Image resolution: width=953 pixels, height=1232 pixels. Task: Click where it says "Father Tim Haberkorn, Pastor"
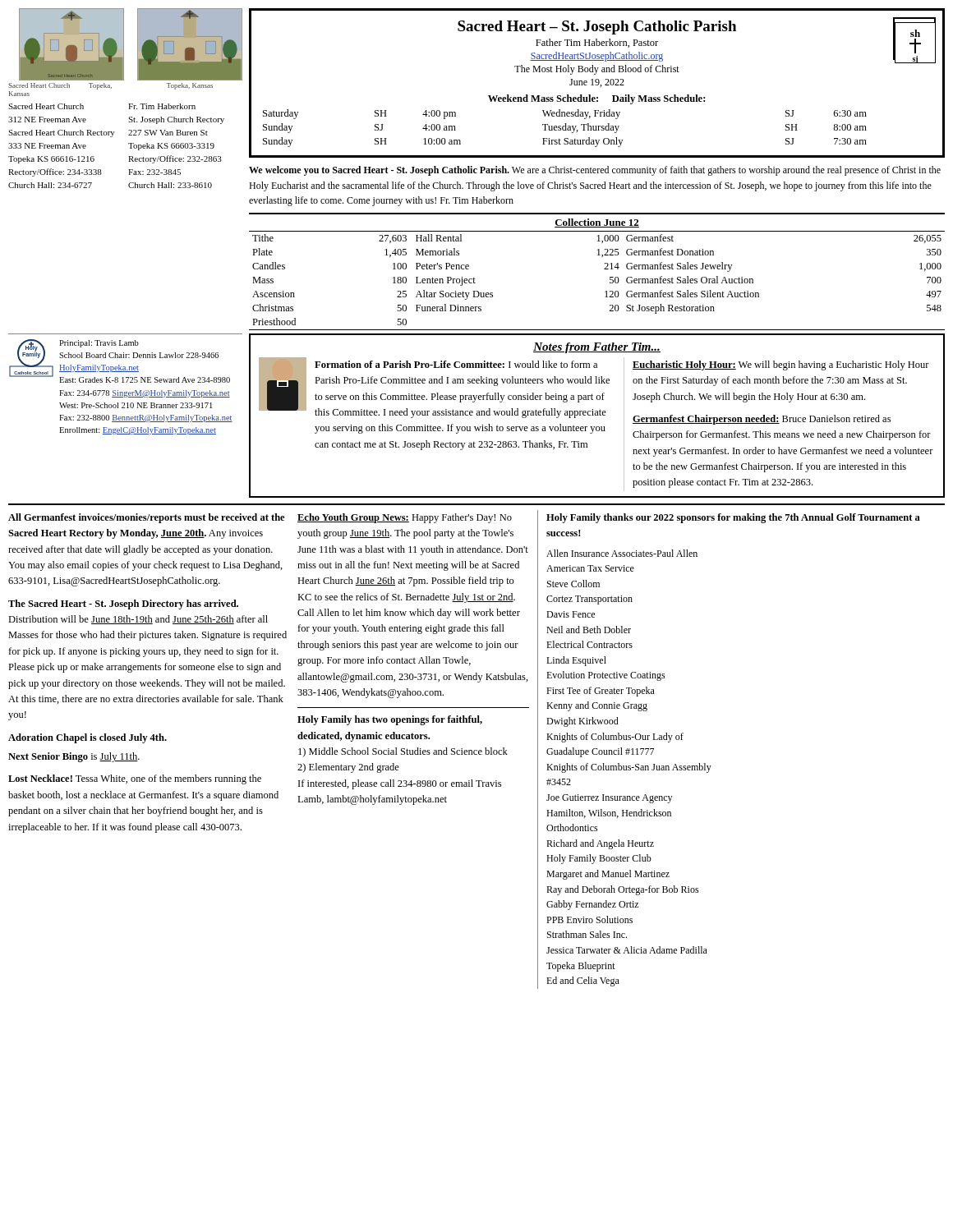click(x=597, y=43)
